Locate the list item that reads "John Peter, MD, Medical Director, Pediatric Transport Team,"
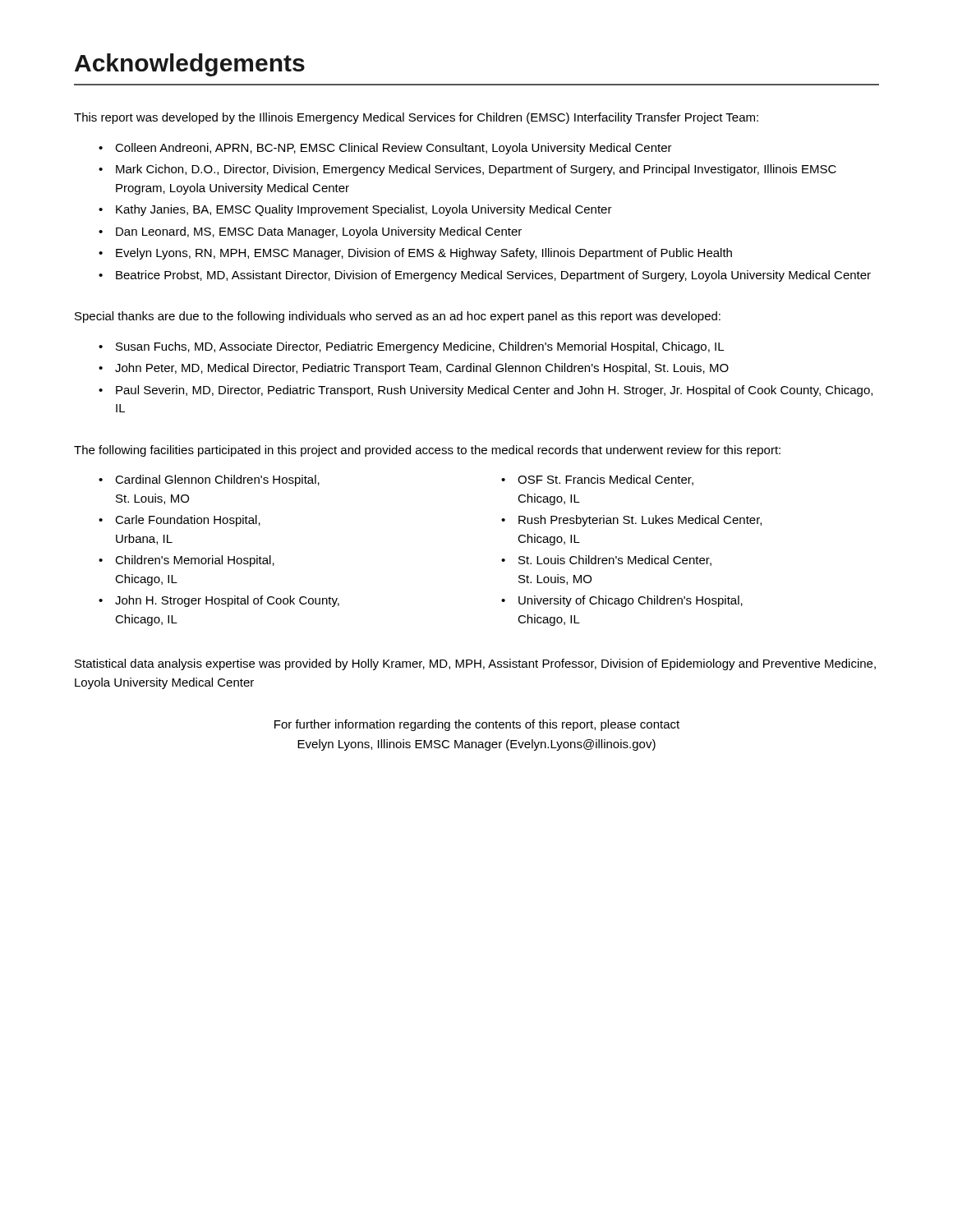 pos(422,368)
